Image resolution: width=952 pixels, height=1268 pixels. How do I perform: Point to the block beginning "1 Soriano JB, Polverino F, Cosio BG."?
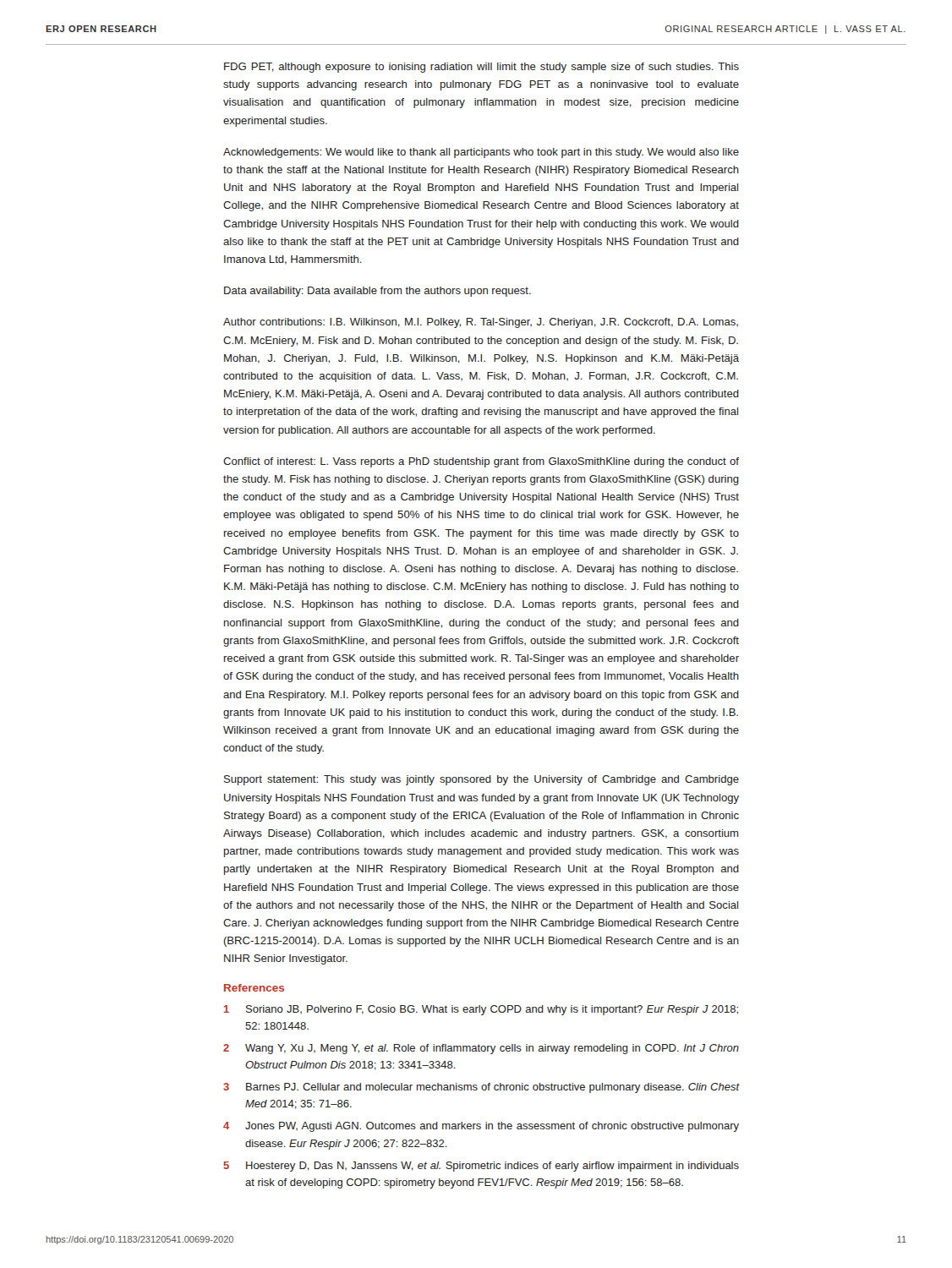click(x=481, y=1018)
